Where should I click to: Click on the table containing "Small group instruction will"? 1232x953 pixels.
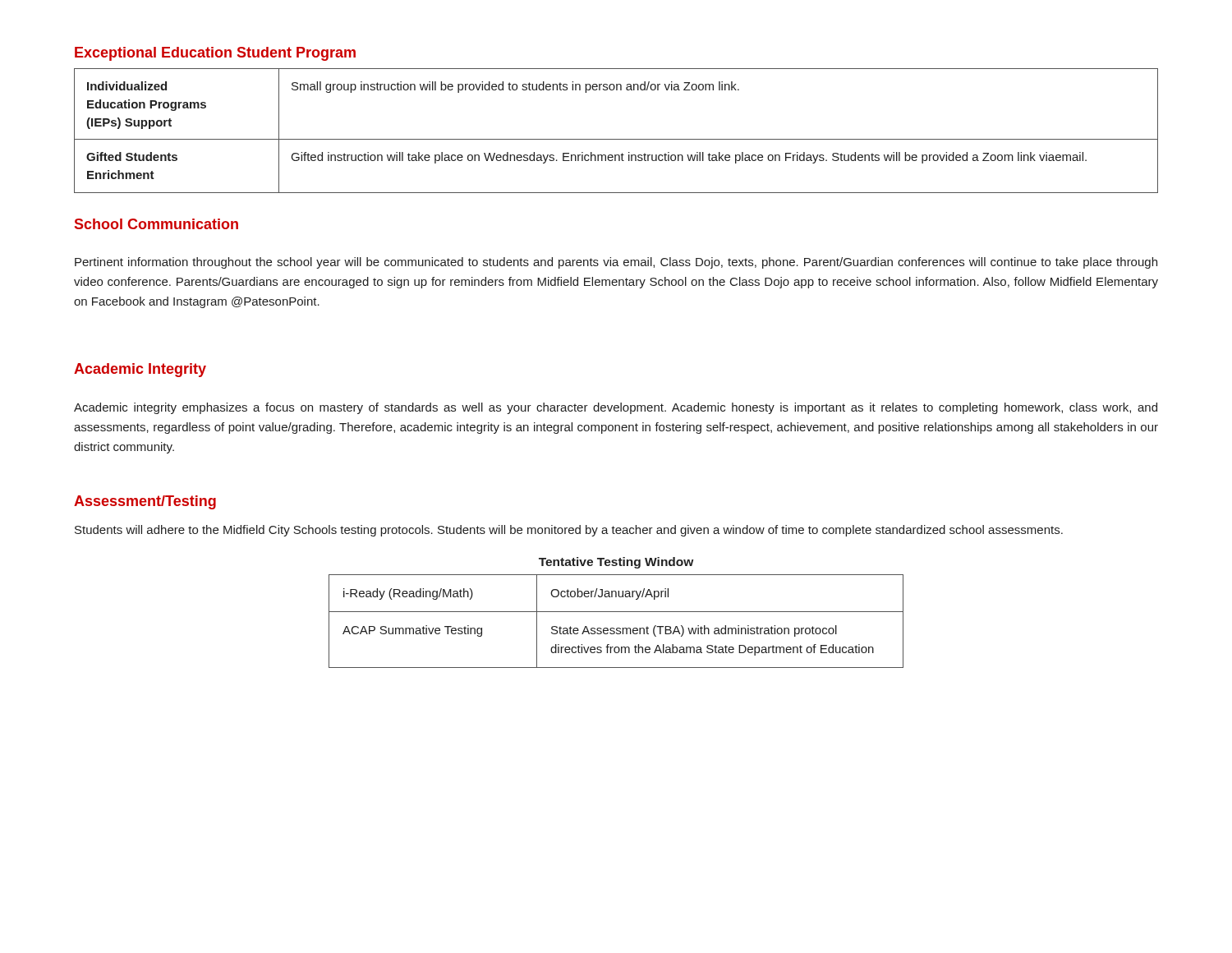point(616,131)
